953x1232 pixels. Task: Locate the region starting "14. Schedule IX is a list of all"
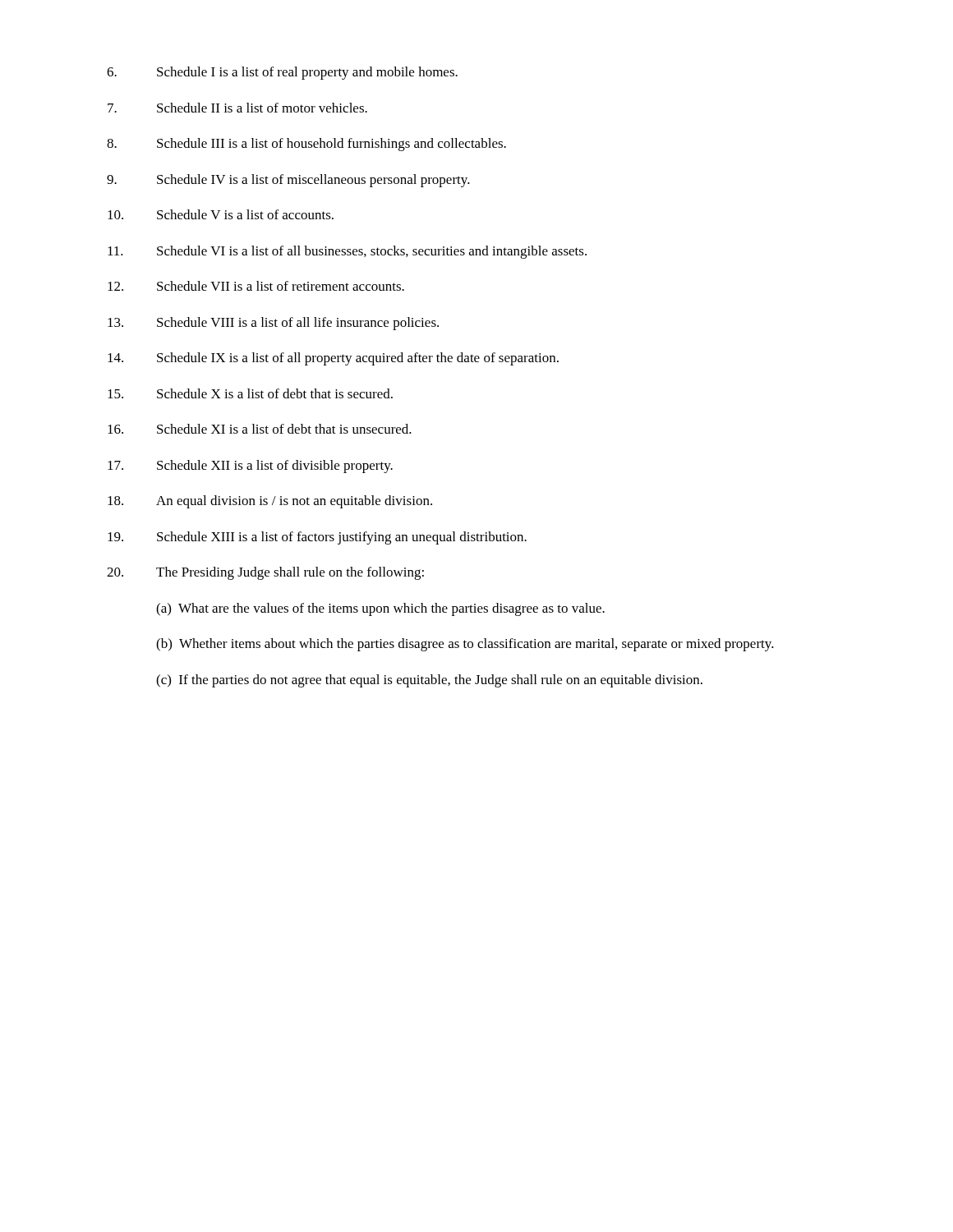click(x=476, y=358)
